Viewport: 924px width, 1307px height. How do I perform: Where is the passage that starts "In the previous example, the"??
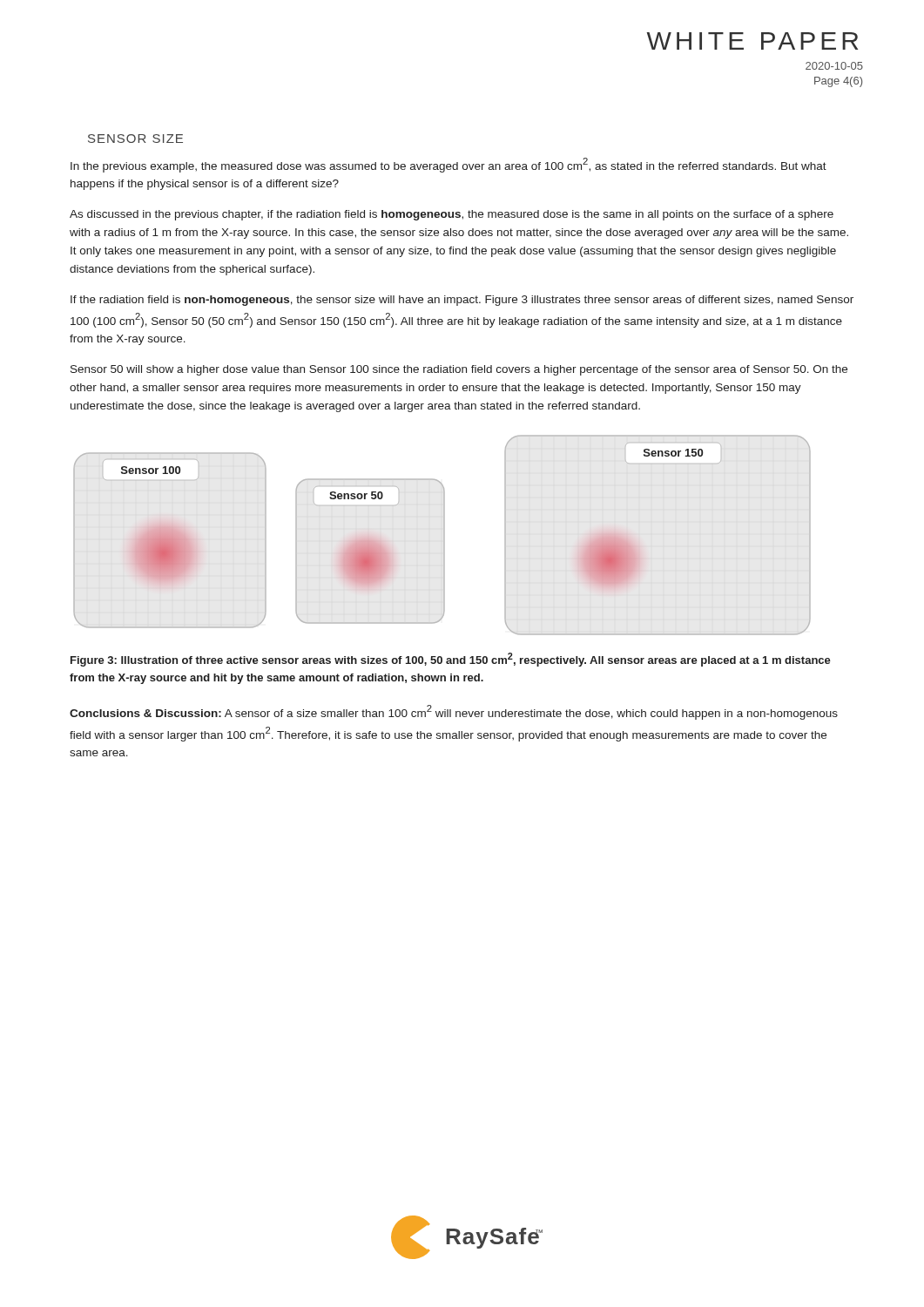pyautogui.click(x=448, y=173)
